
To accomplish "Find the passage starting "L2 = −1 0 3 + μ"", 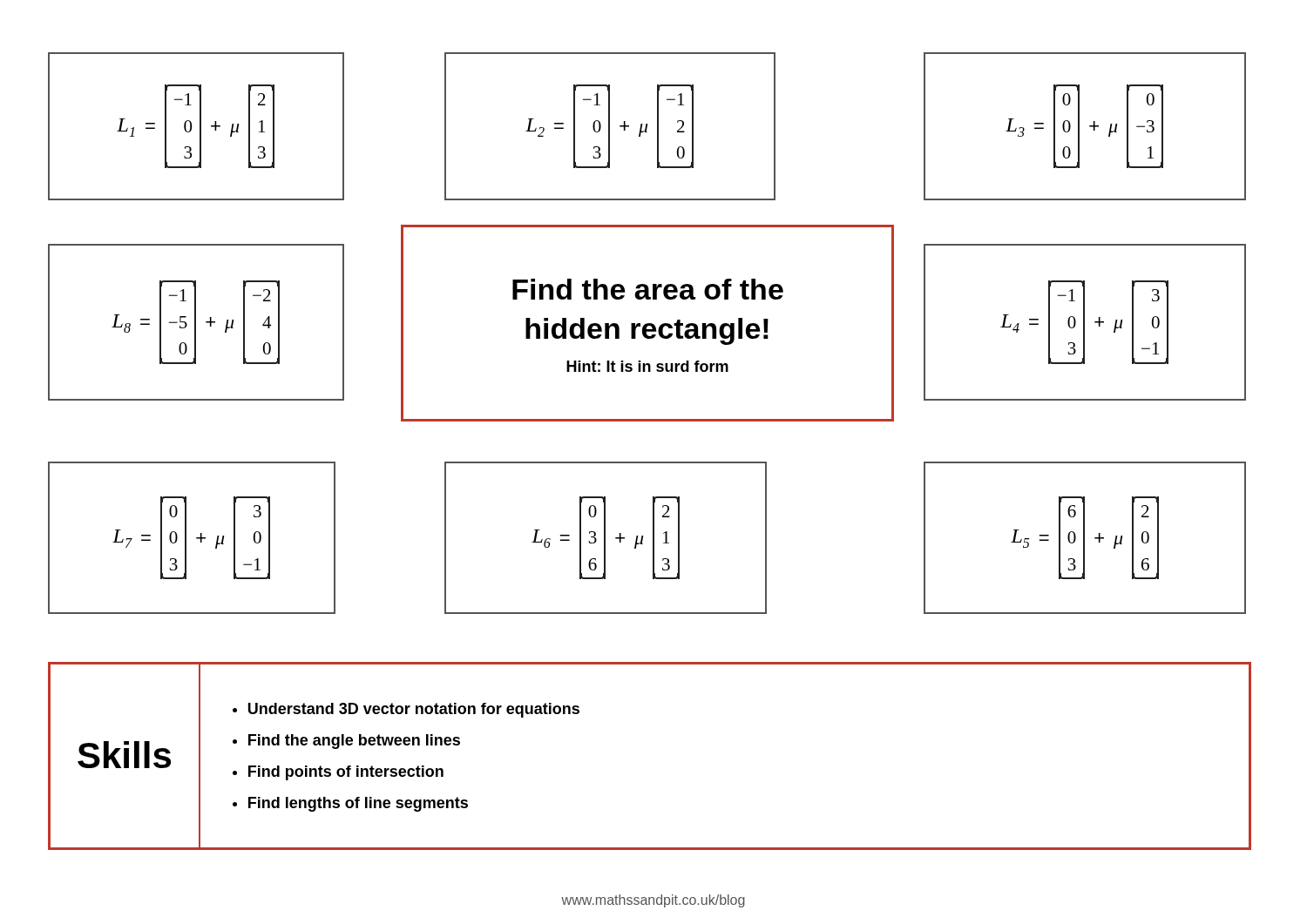I will 610,126.
